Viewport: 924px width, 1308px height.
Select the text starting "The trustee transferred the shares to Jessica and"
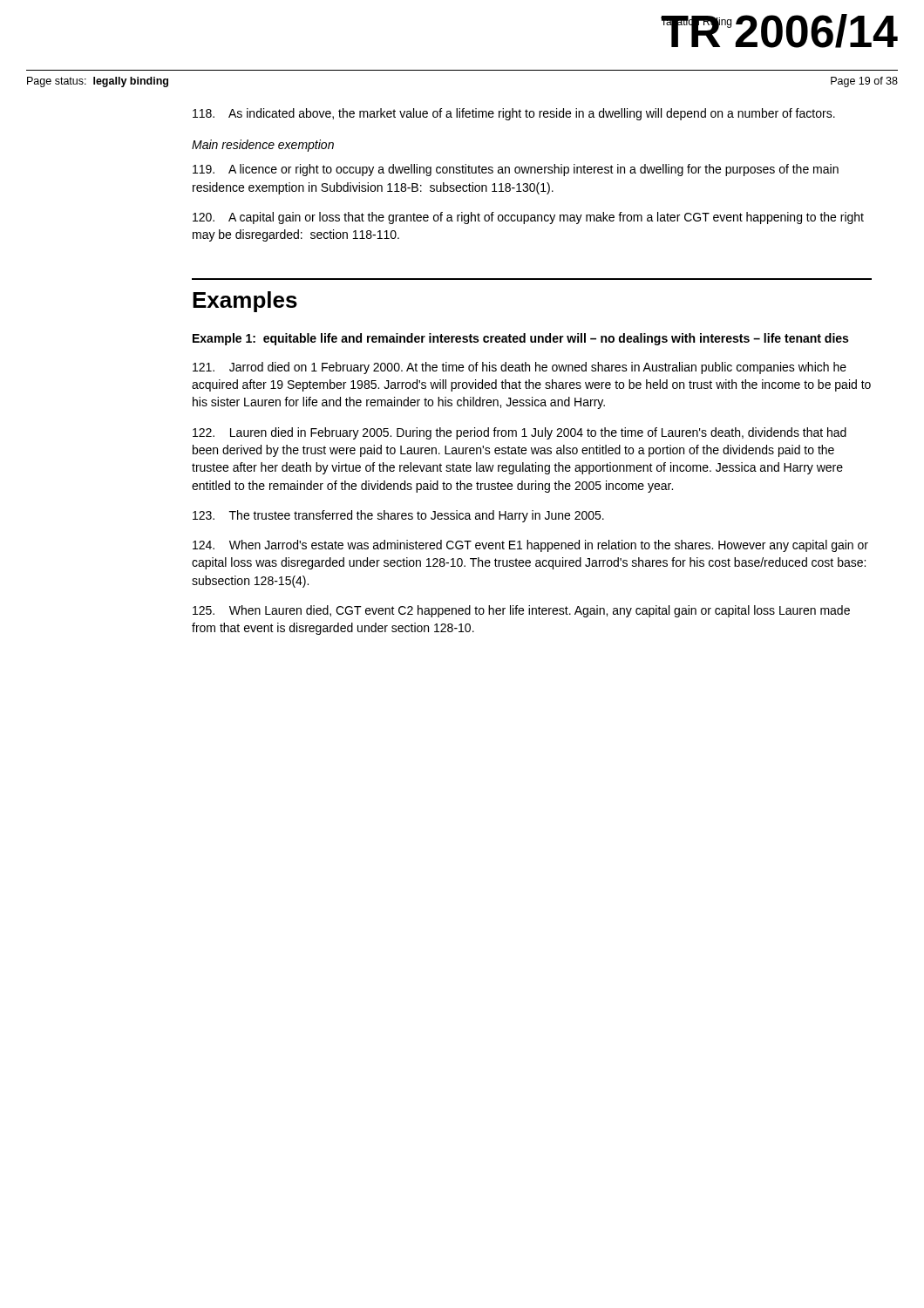(398, 515)
